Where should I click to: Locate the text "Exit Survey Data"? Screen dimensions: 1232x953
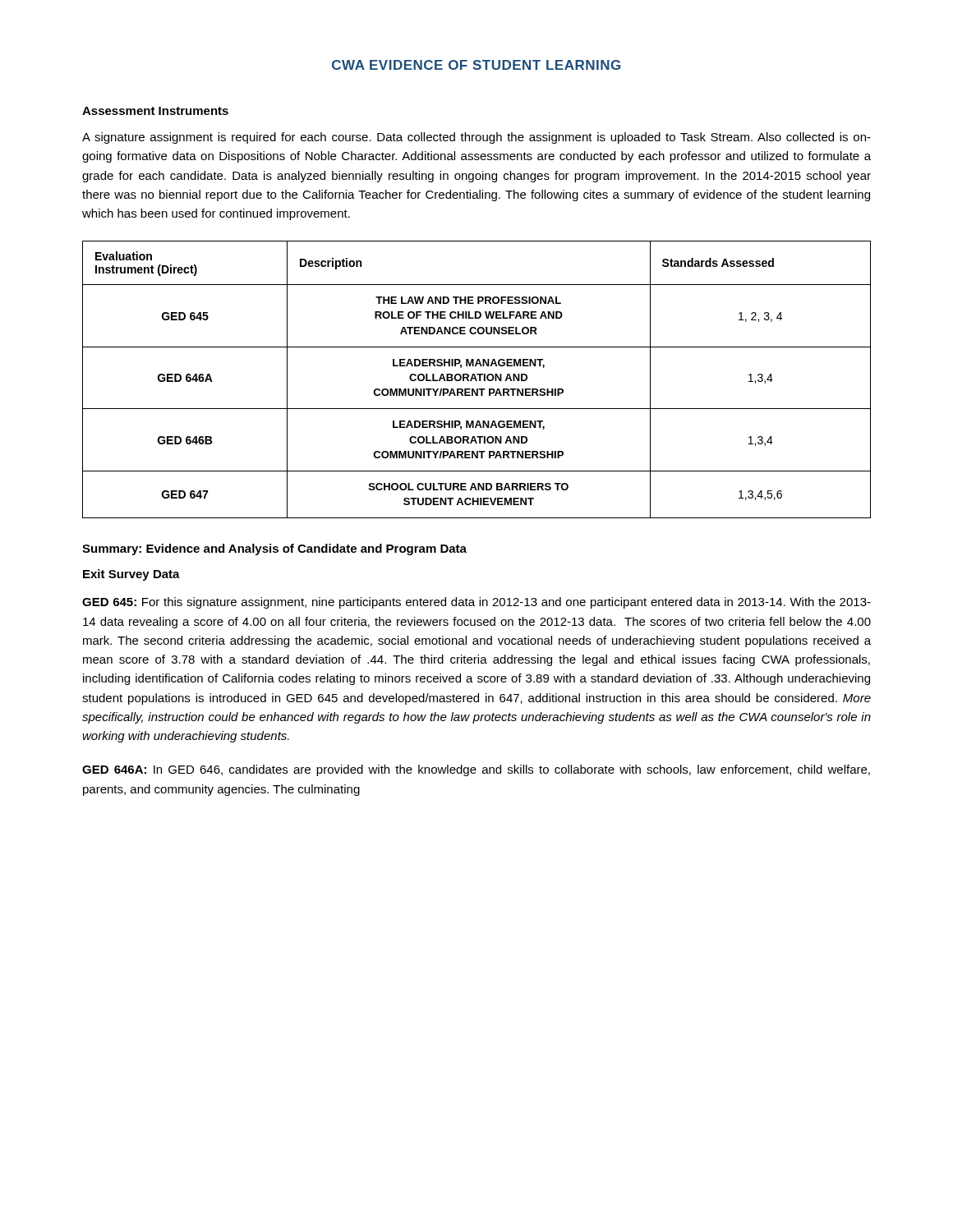[131, 574]
